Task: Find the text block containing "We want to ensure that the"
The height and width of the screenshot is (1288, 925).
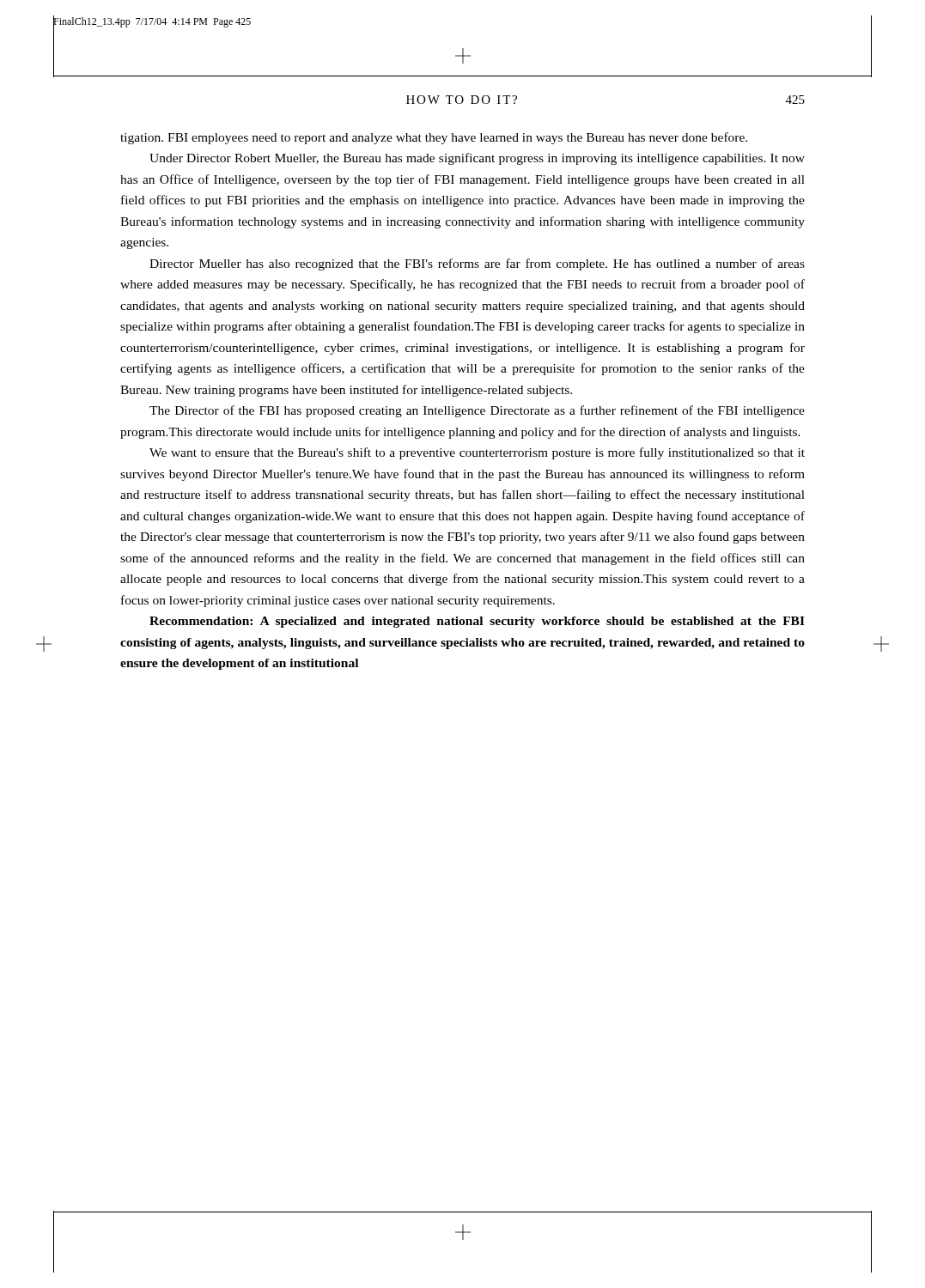Action: (x=462, y=526)
